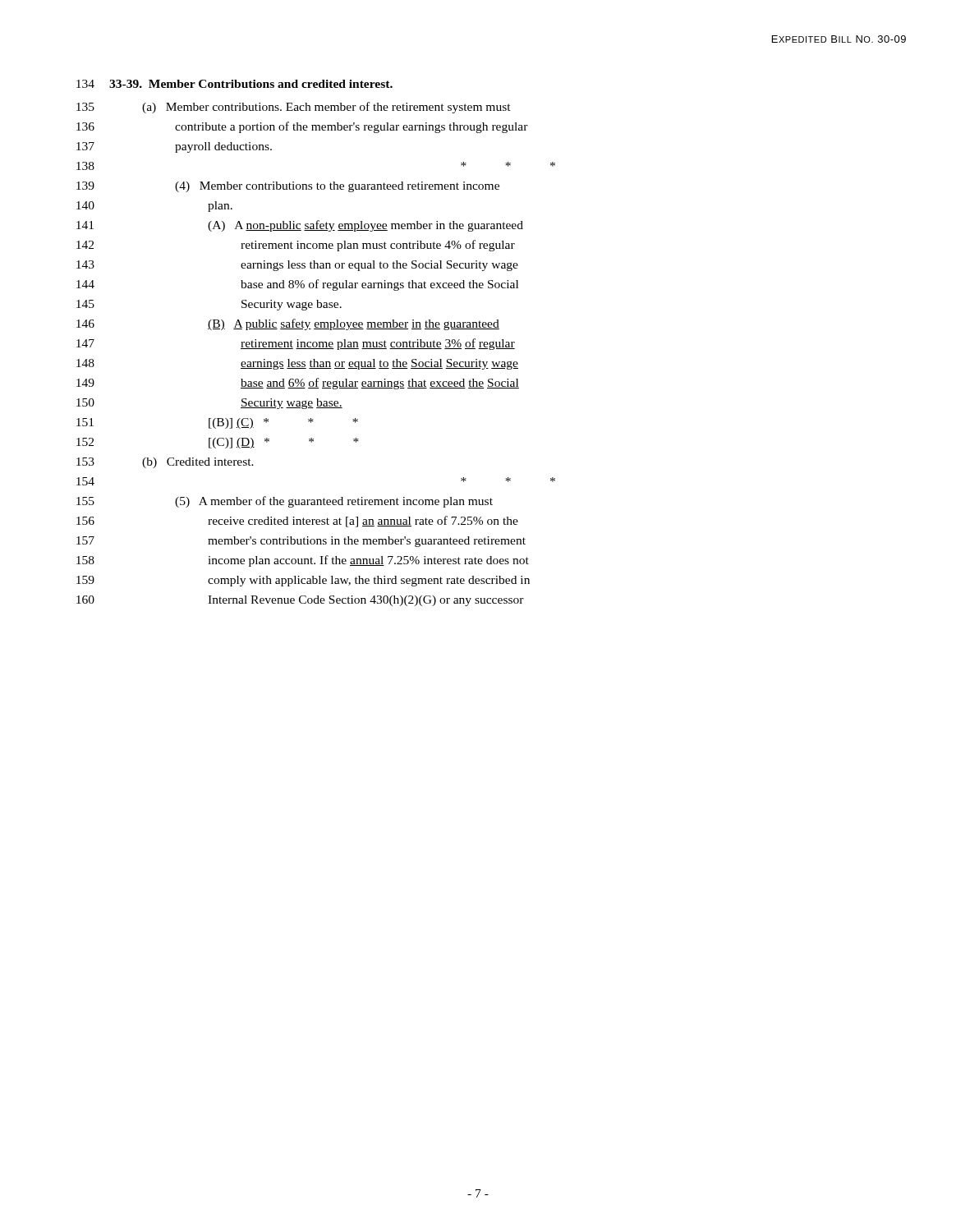Point to the block beginning "144 base and 8% of"
Screen dimensions: 1232x956
pos(478,284)
